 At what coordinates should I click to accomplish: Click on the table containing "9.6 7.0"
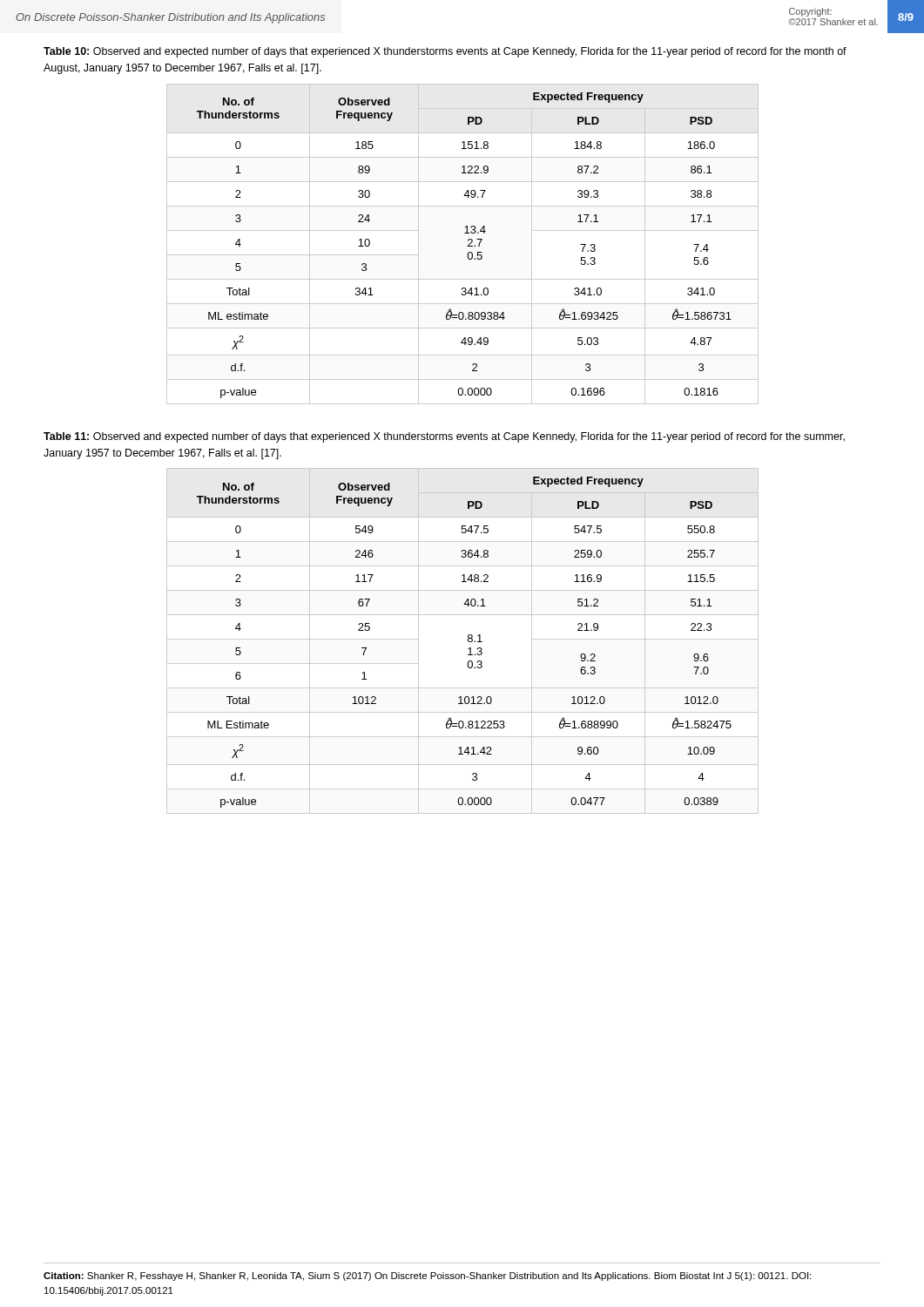coord(462,641)
